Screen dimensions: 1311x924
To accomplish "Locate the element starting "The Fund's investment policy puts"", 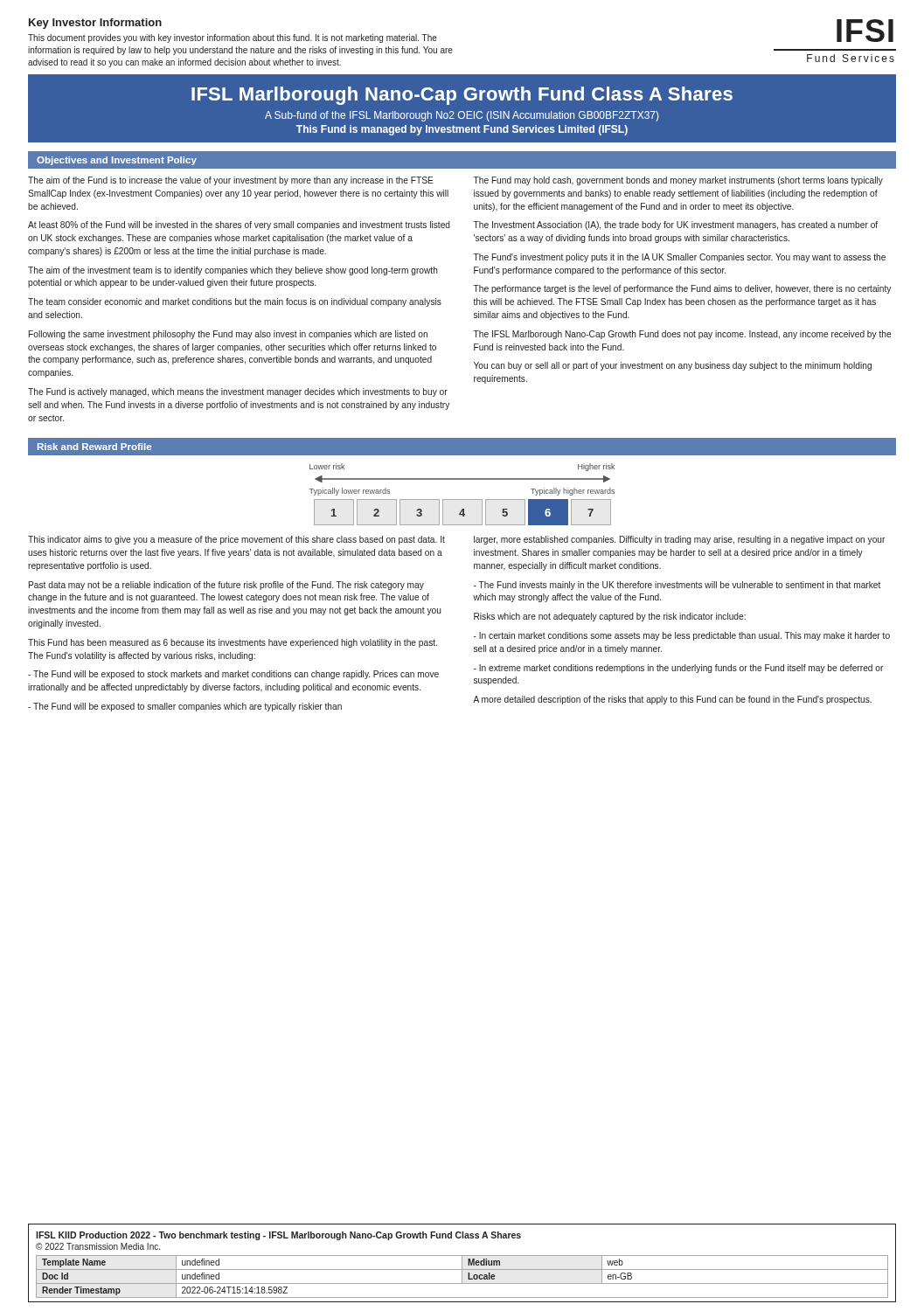I will [x=680, y=264].
